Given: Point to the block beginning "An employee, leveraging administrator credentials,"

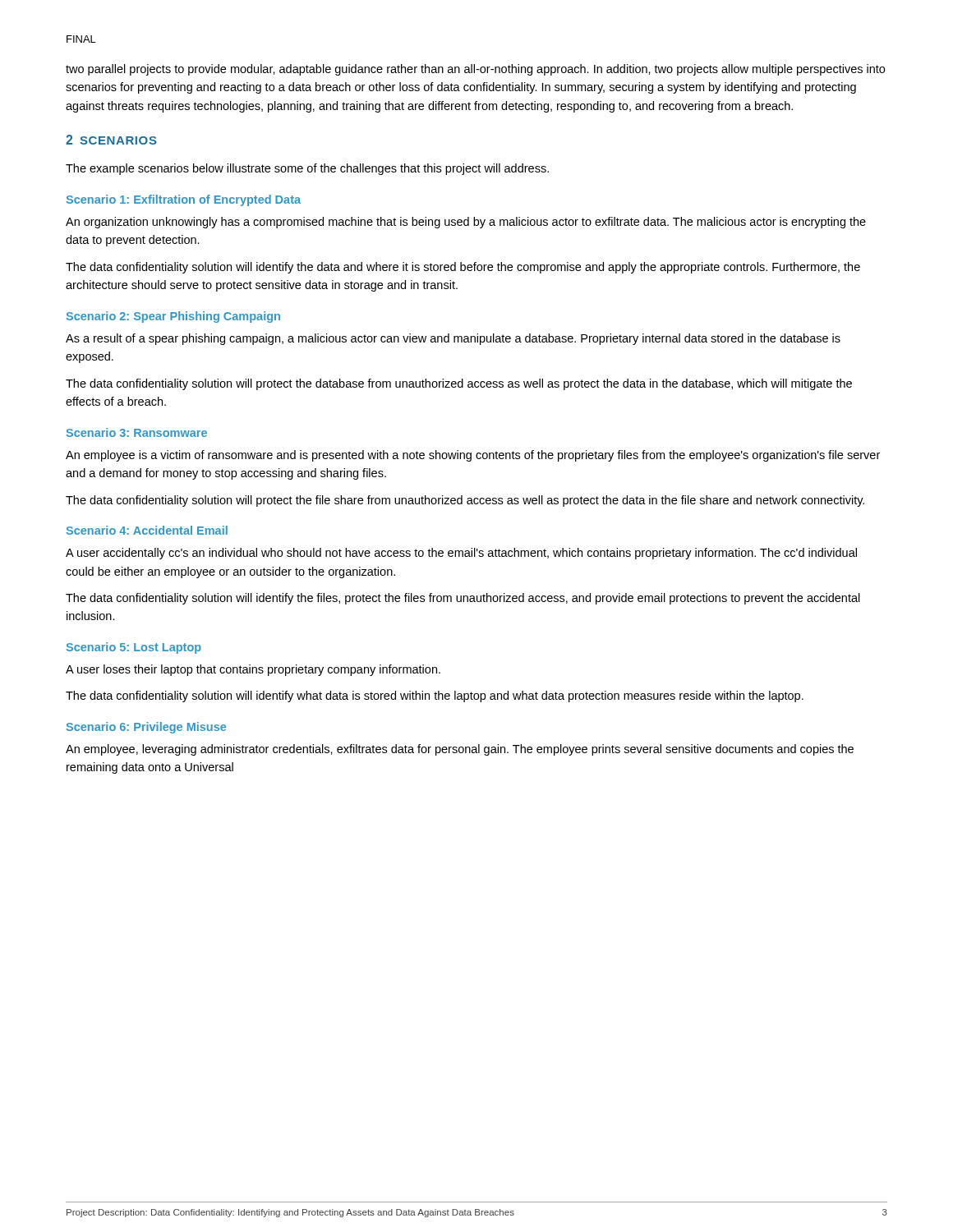Looking at the screenshot, I should (460, 758).
